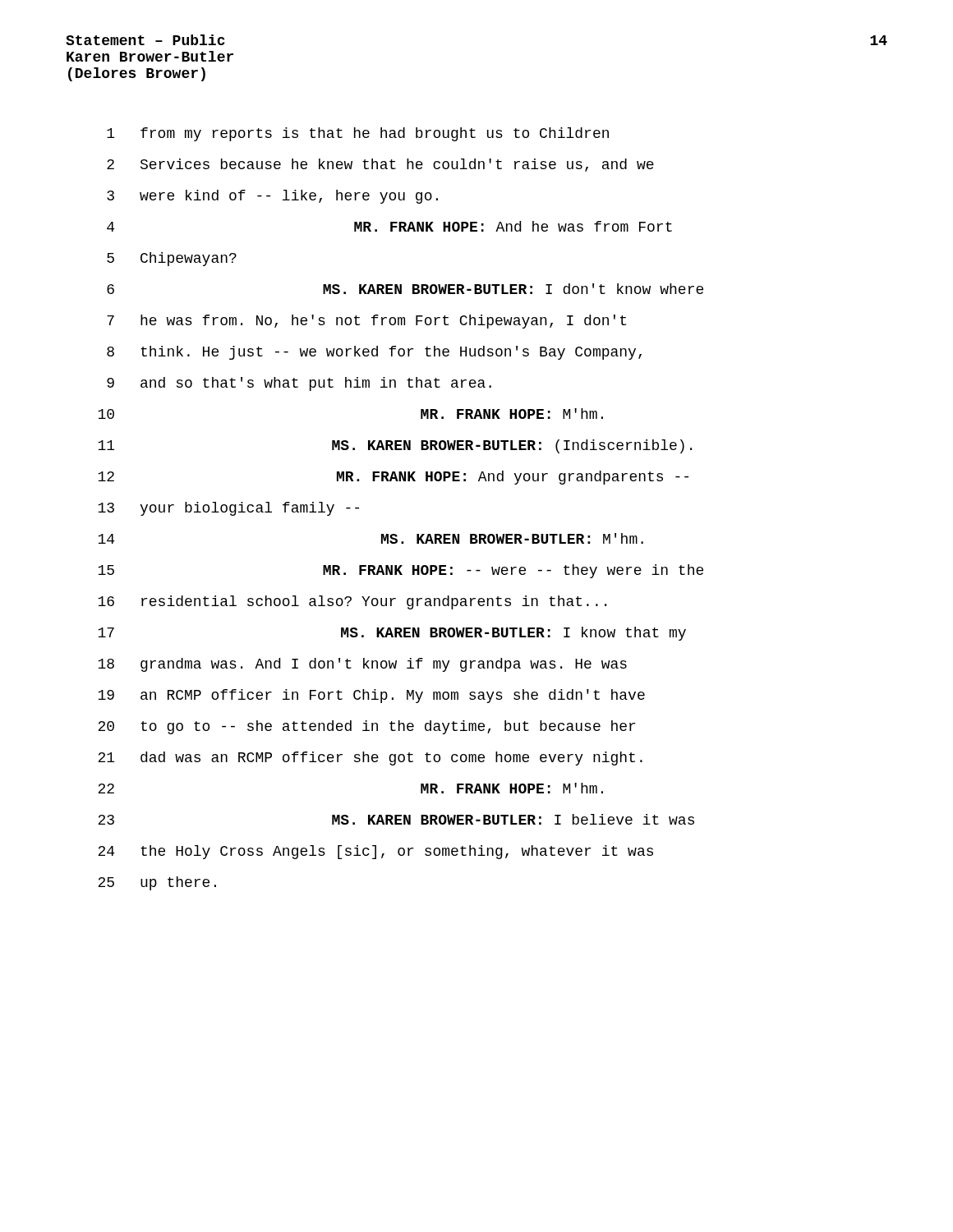Click on the list item containing "11 MS. KAREN"
Image resolution: width=953 pixels, height=1232 pixels.
pyautogui.click(x=476, y=446)
